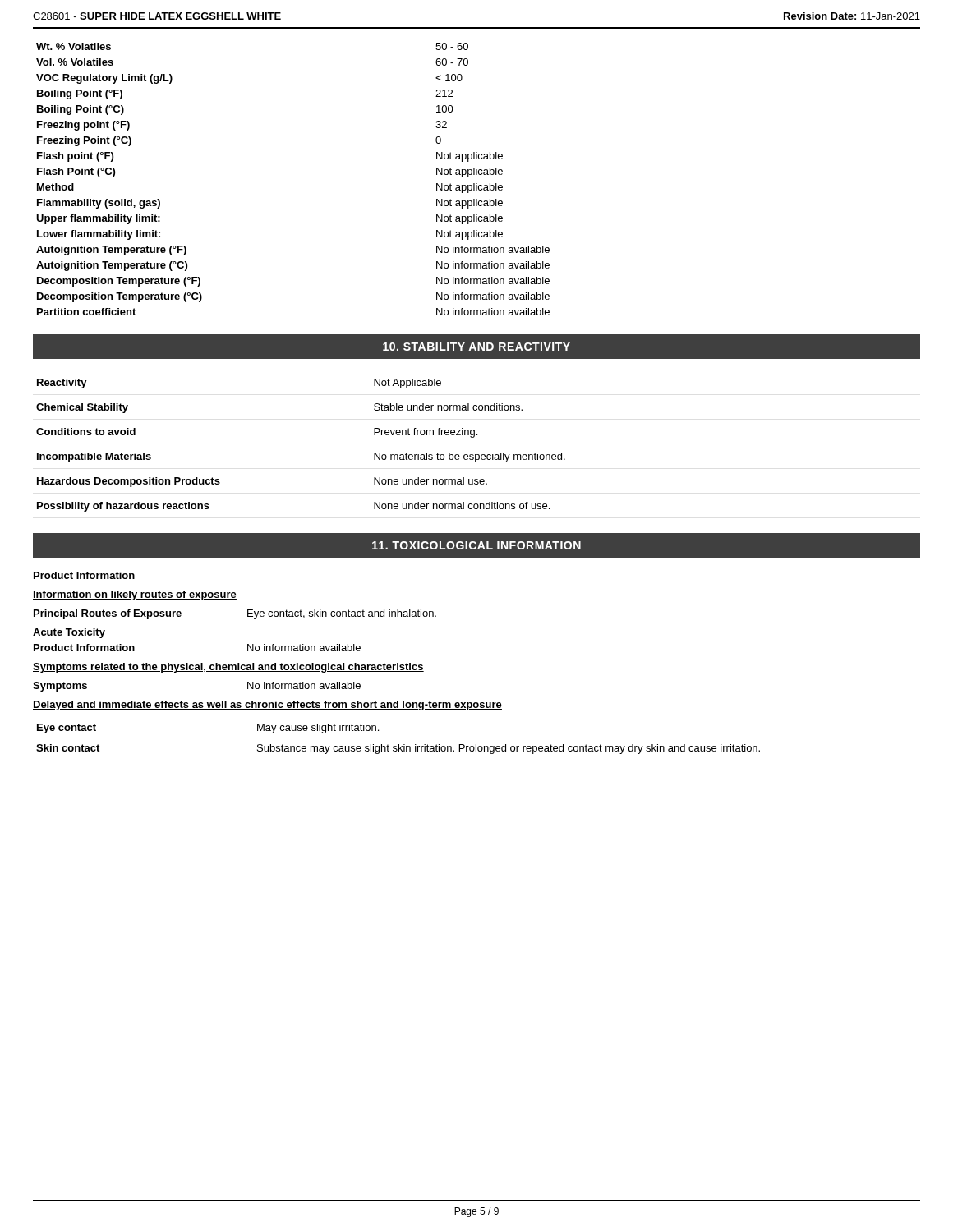
Task: Locate the text block starting "Acute Toxicity"
Action: (69, 632)
